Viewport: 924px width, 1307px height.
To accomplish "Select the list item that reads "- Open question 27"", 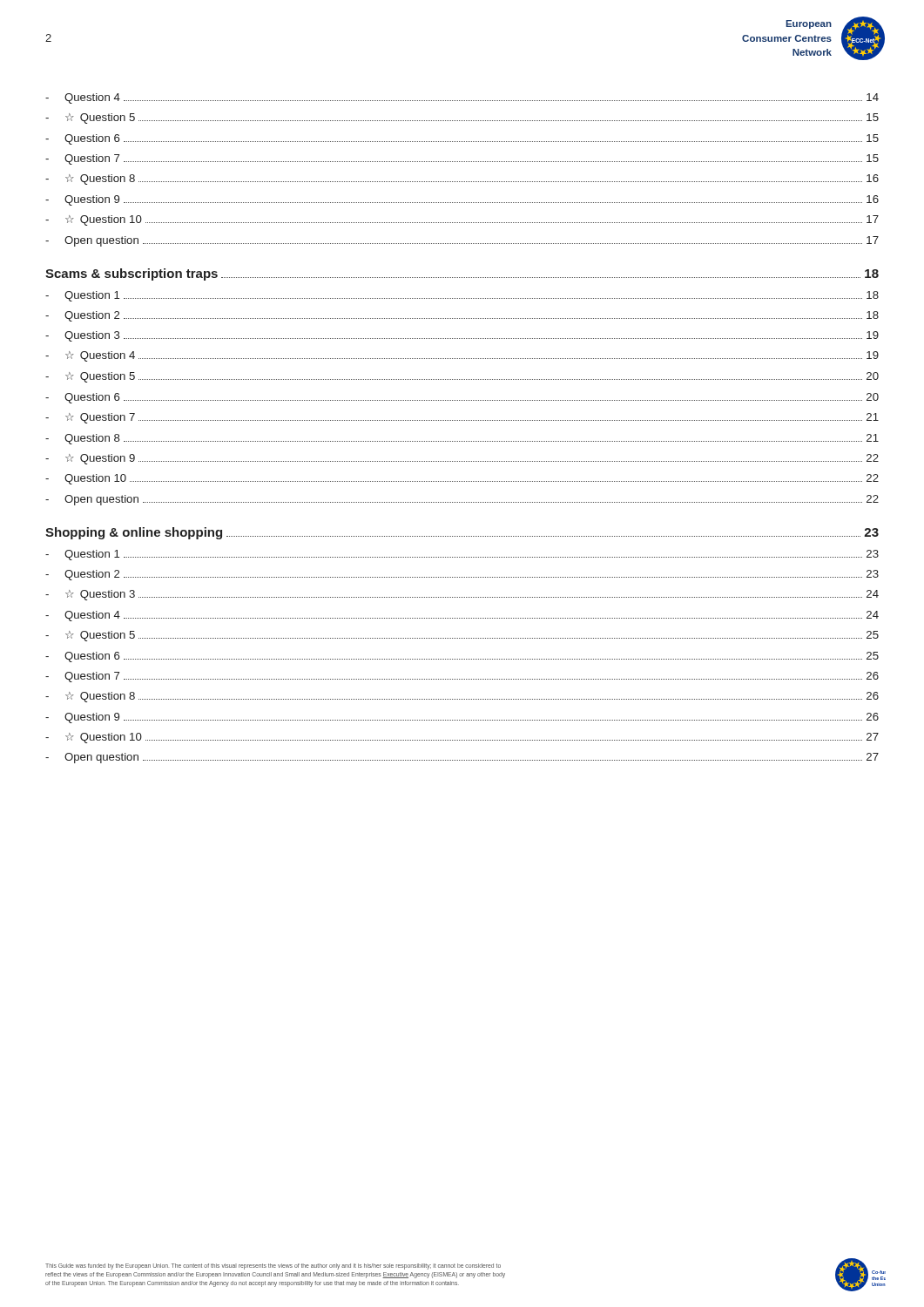I will [x=462, y=757].
